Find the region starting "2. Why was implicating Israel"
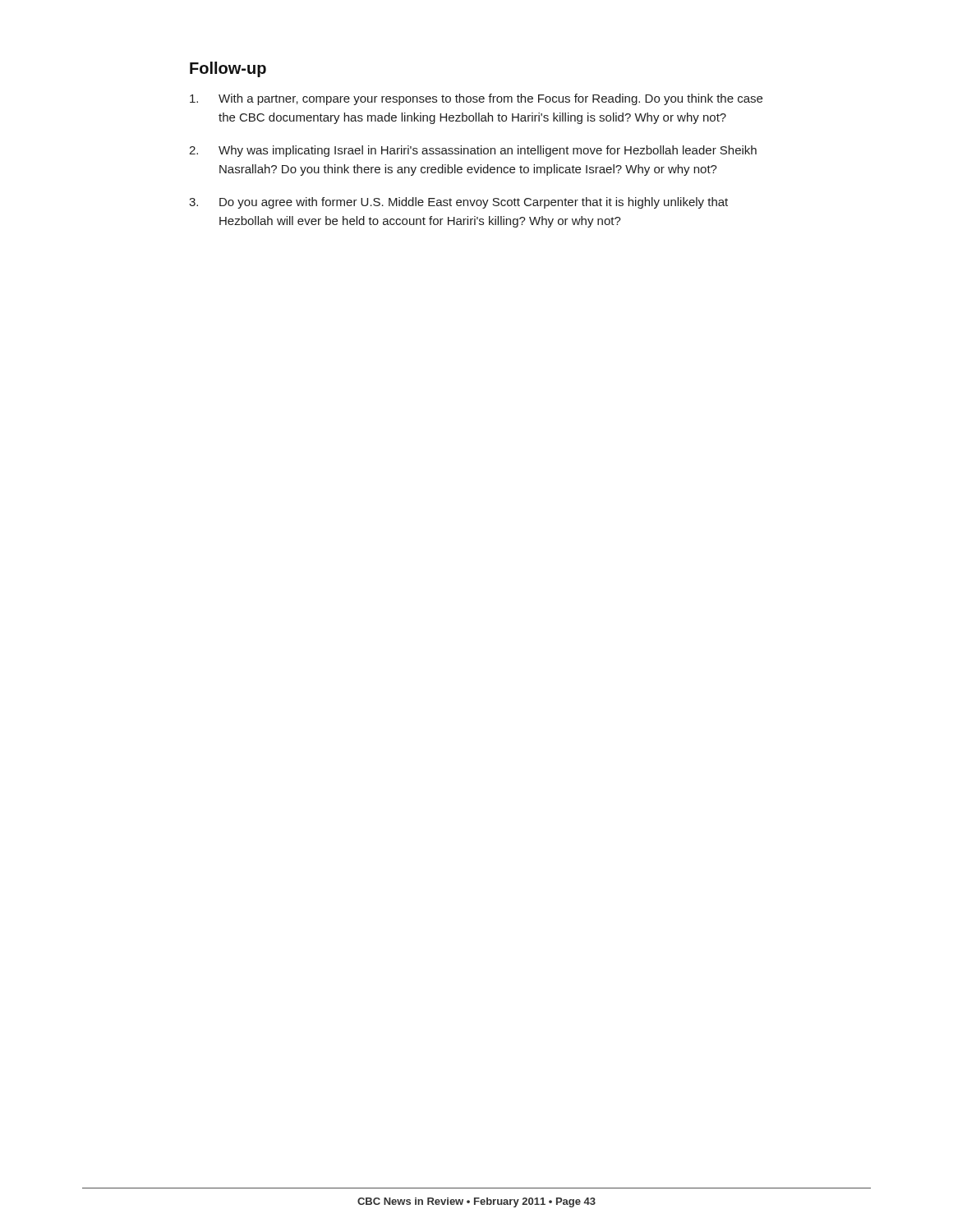953x1232 pixels. tap(485, 160)
